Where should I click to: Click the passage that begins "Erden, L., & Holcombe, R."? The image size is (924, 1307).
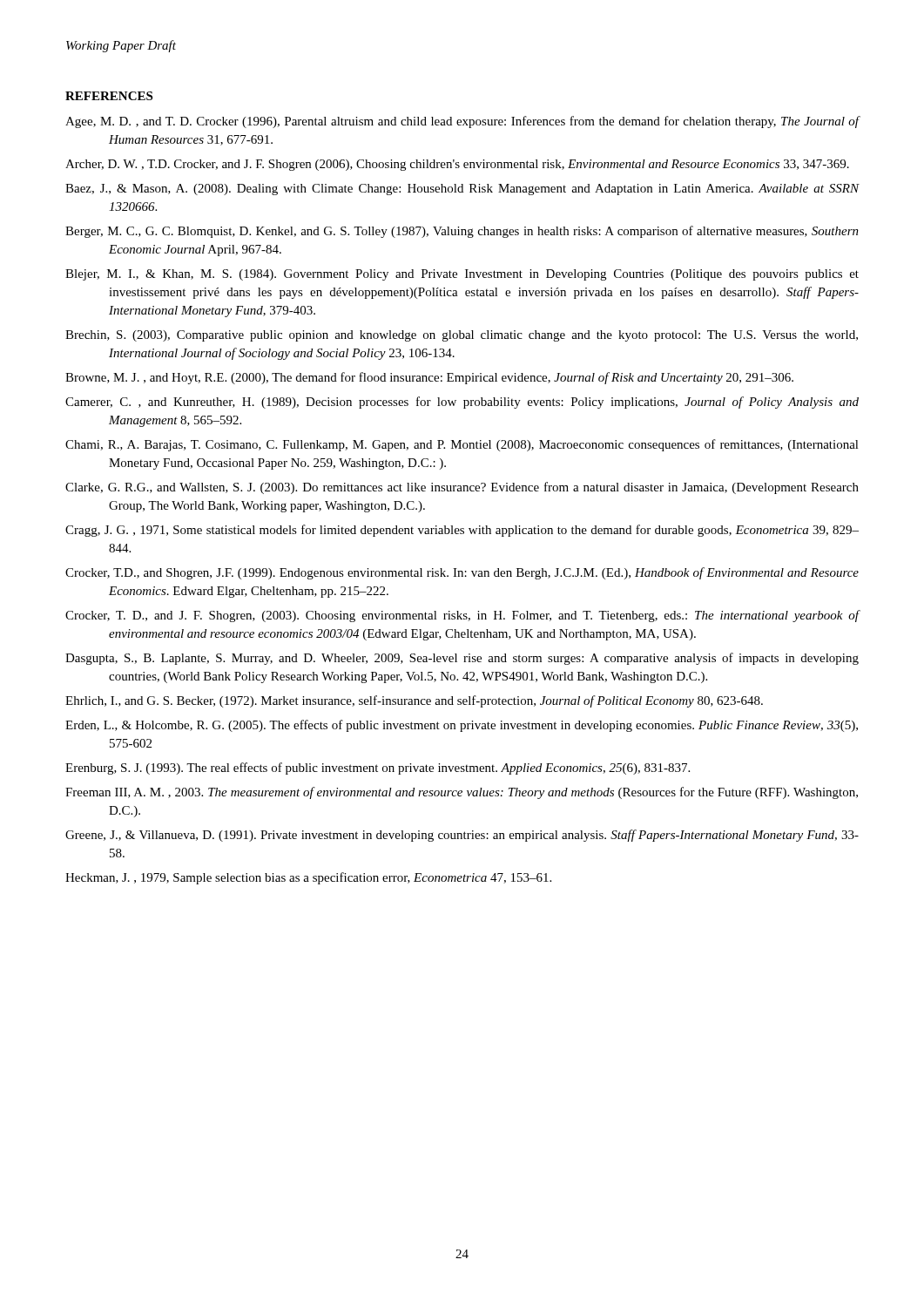462,734
